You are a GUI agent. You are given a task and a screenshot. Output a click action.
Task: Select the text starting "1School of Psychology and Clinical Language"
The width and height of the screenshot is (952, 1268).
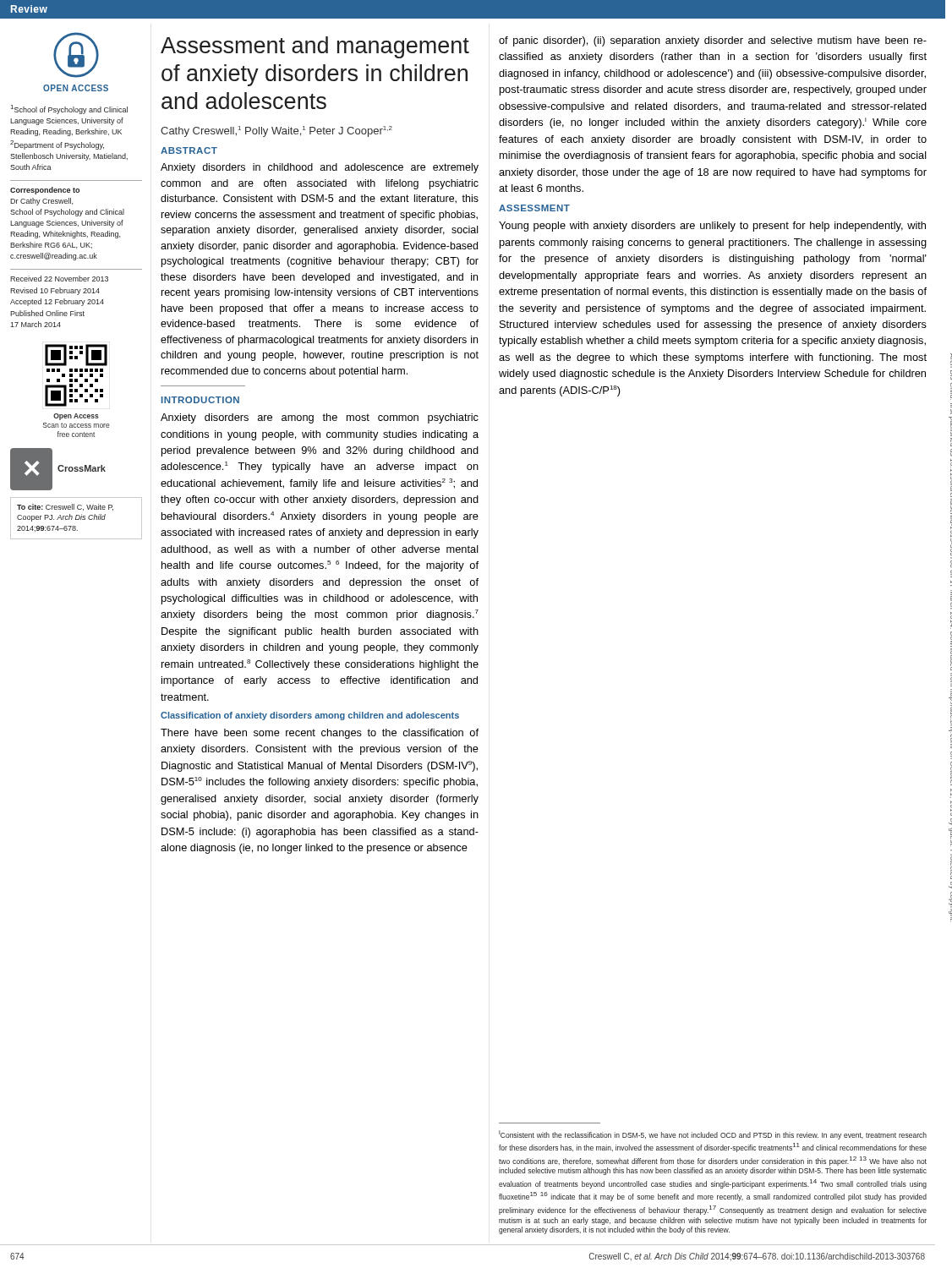coord(69,137)
